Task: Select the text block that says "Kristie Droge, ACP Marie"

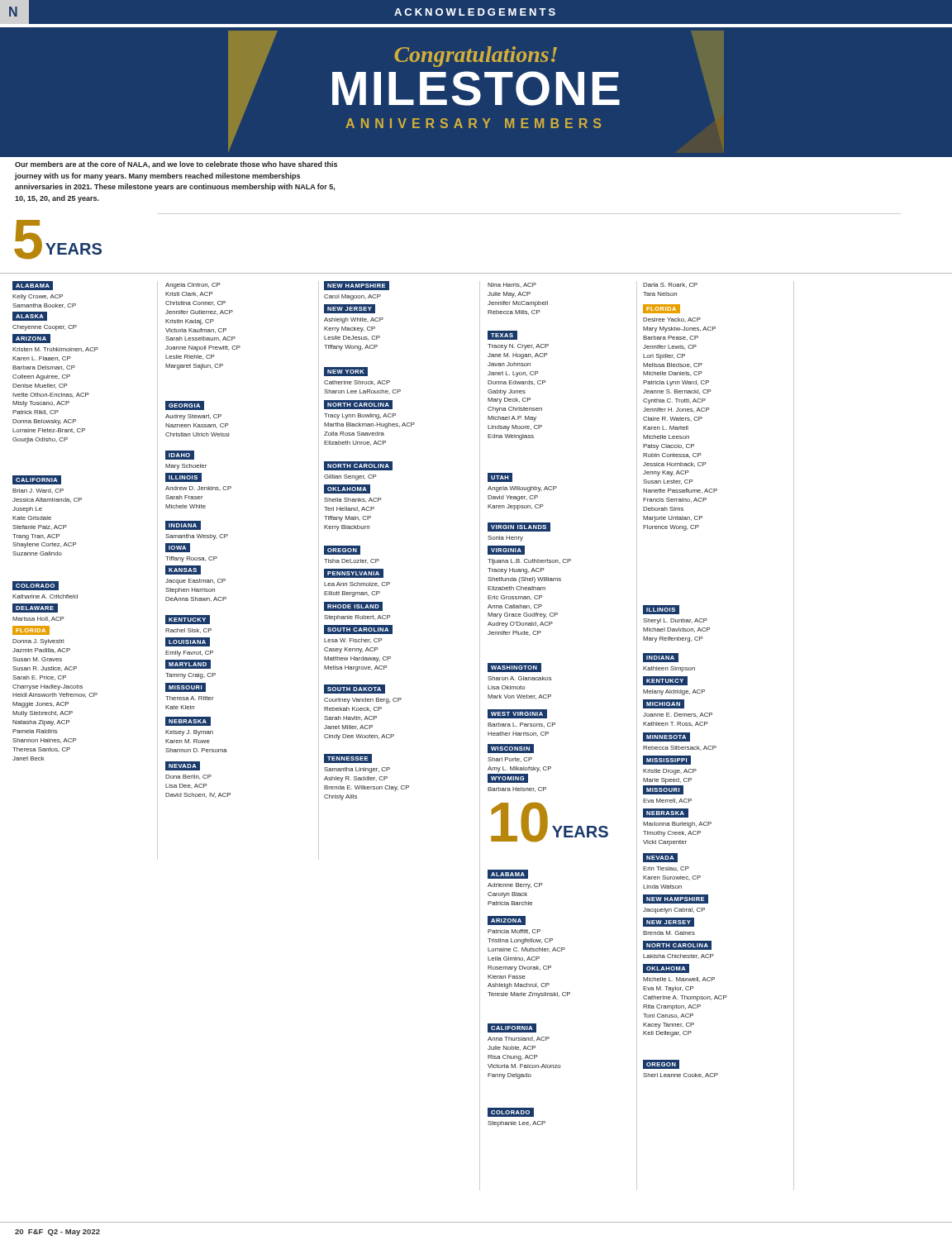Action: [x=670, y=775]
